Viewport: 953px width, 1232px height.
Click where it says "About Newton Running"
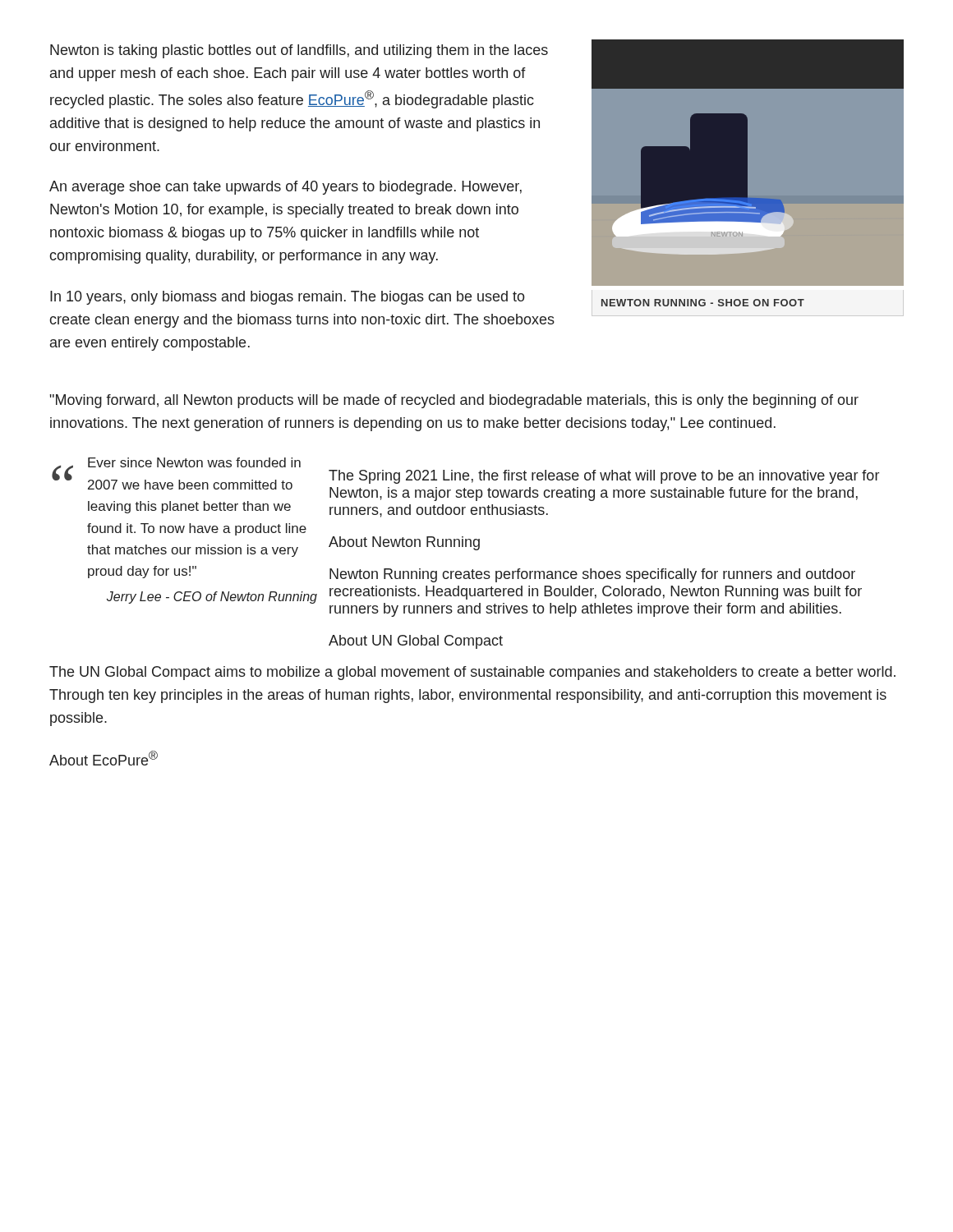click(x=405, y=542)
